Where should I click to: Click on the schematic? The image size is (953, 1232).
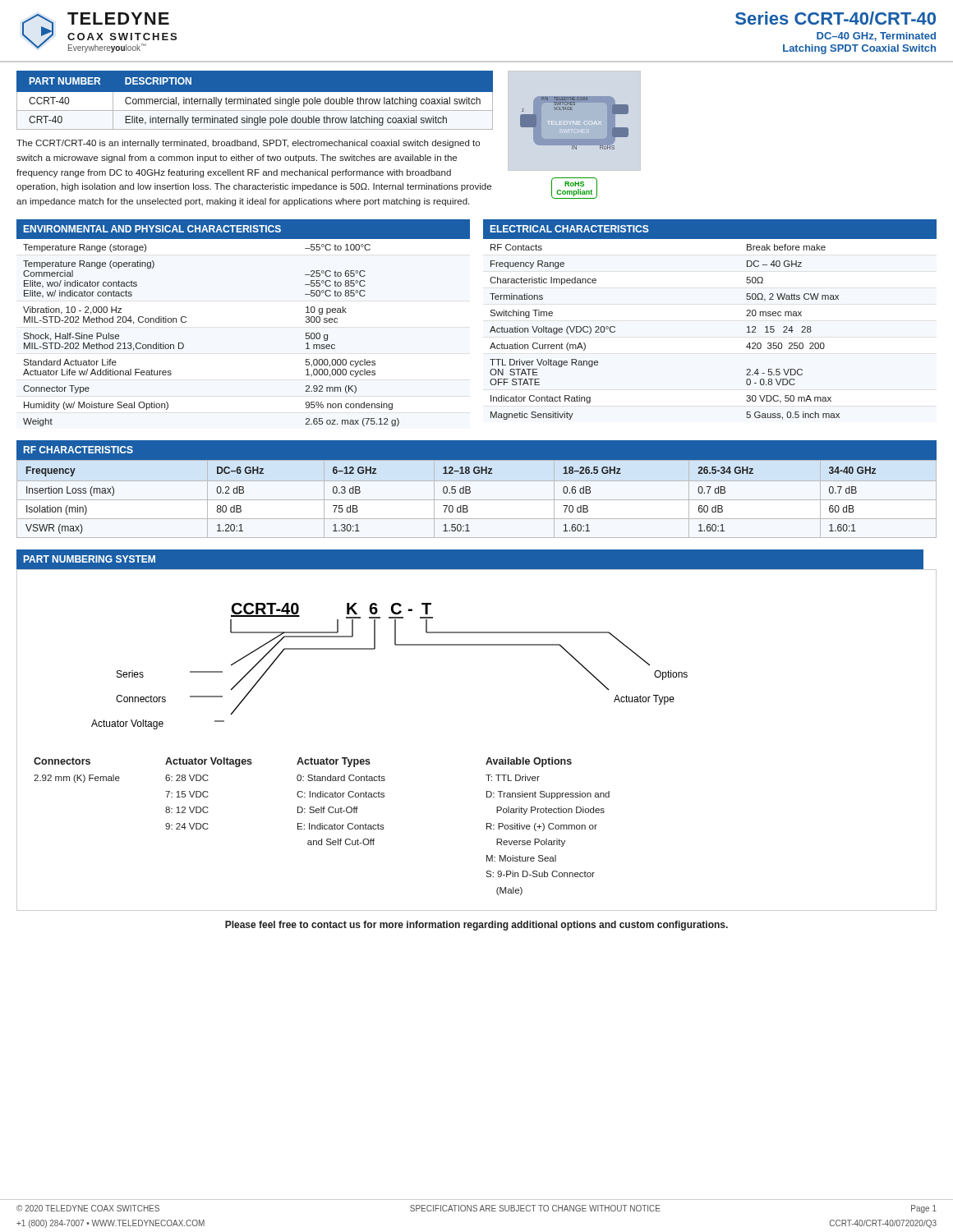tap(476, 674)
